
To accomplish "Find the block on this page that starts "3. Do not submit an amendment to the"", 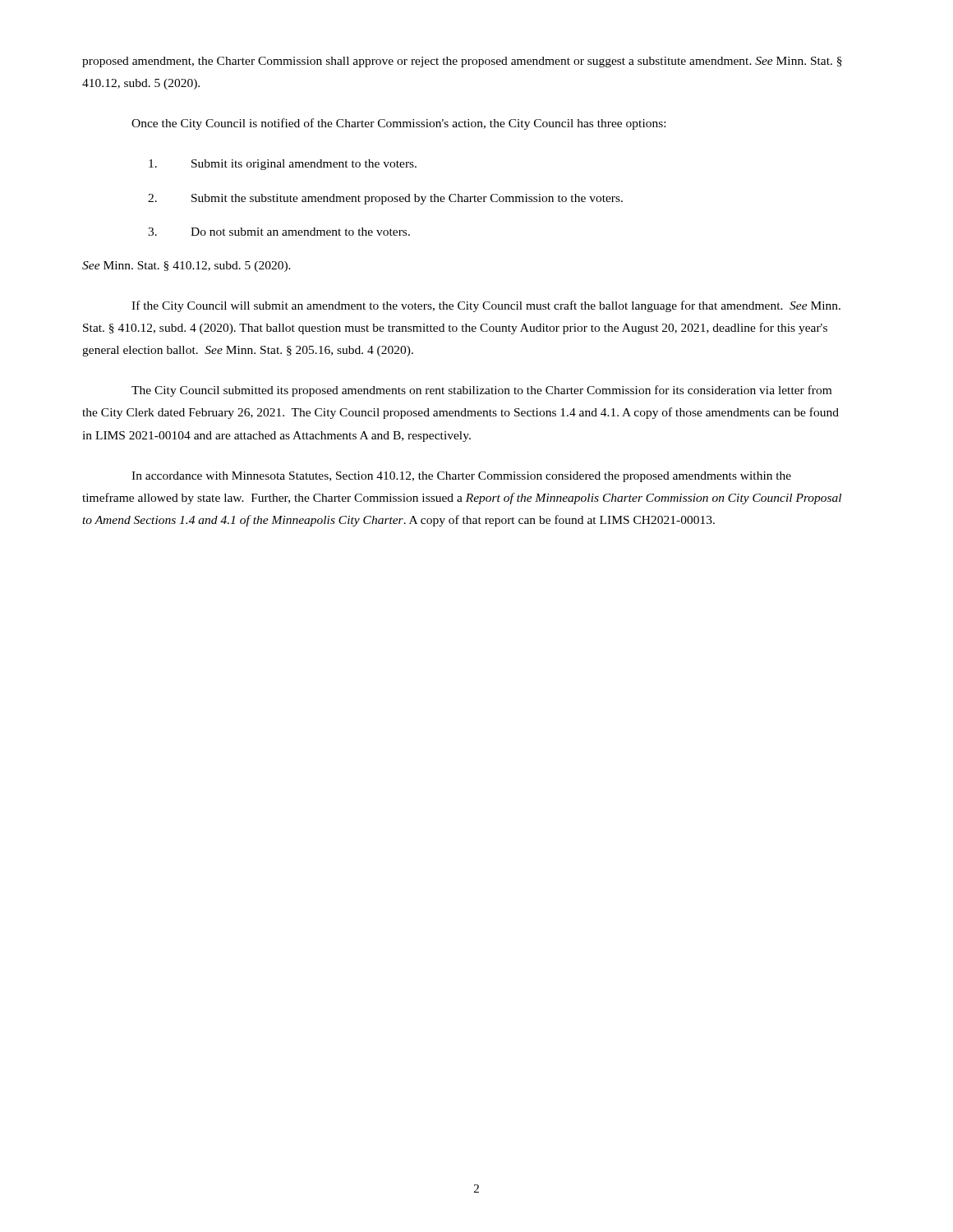I will [279, 232].
